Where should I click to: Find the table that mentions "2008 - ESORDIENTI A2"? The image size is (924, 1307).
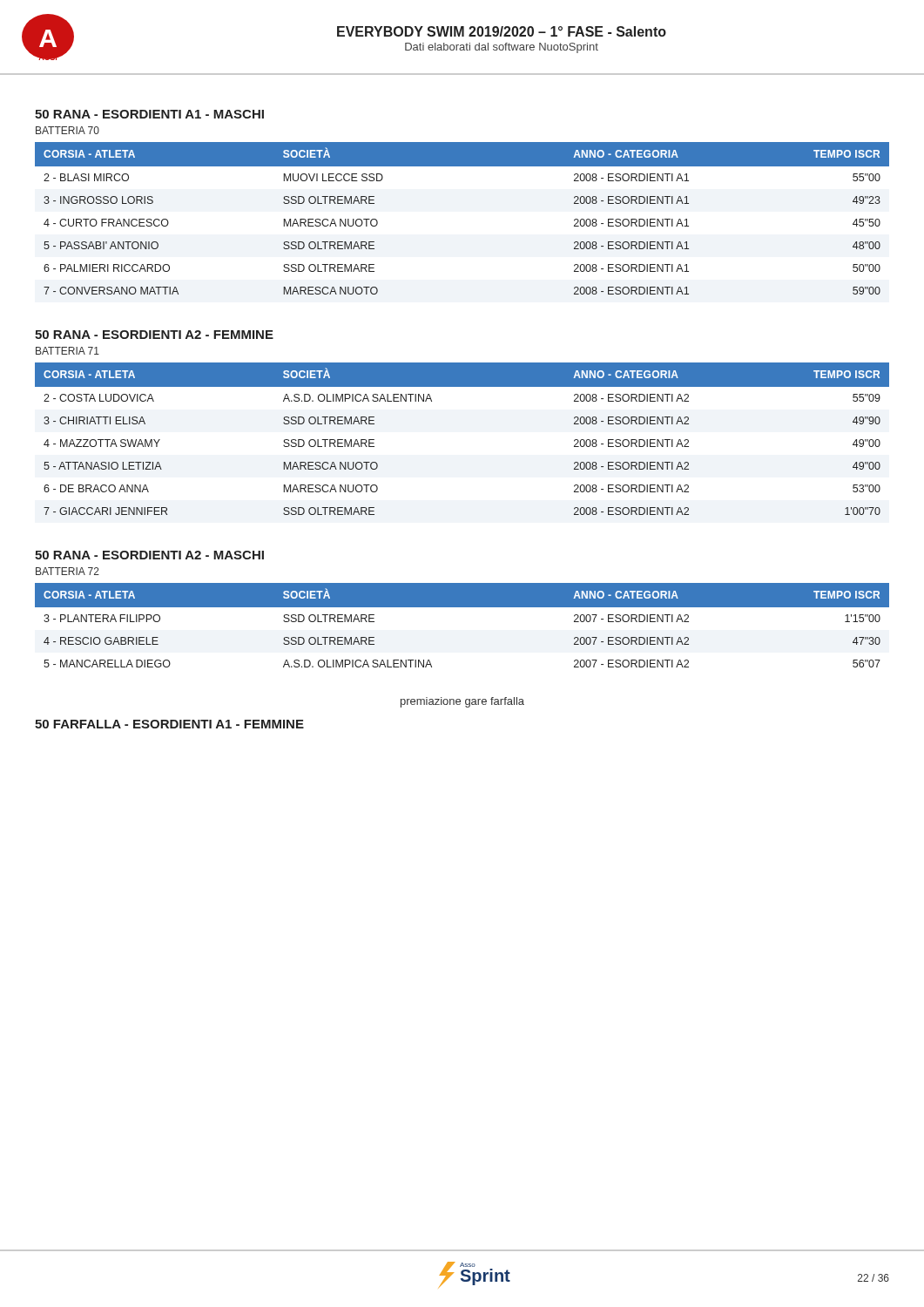tap(462, 443)
